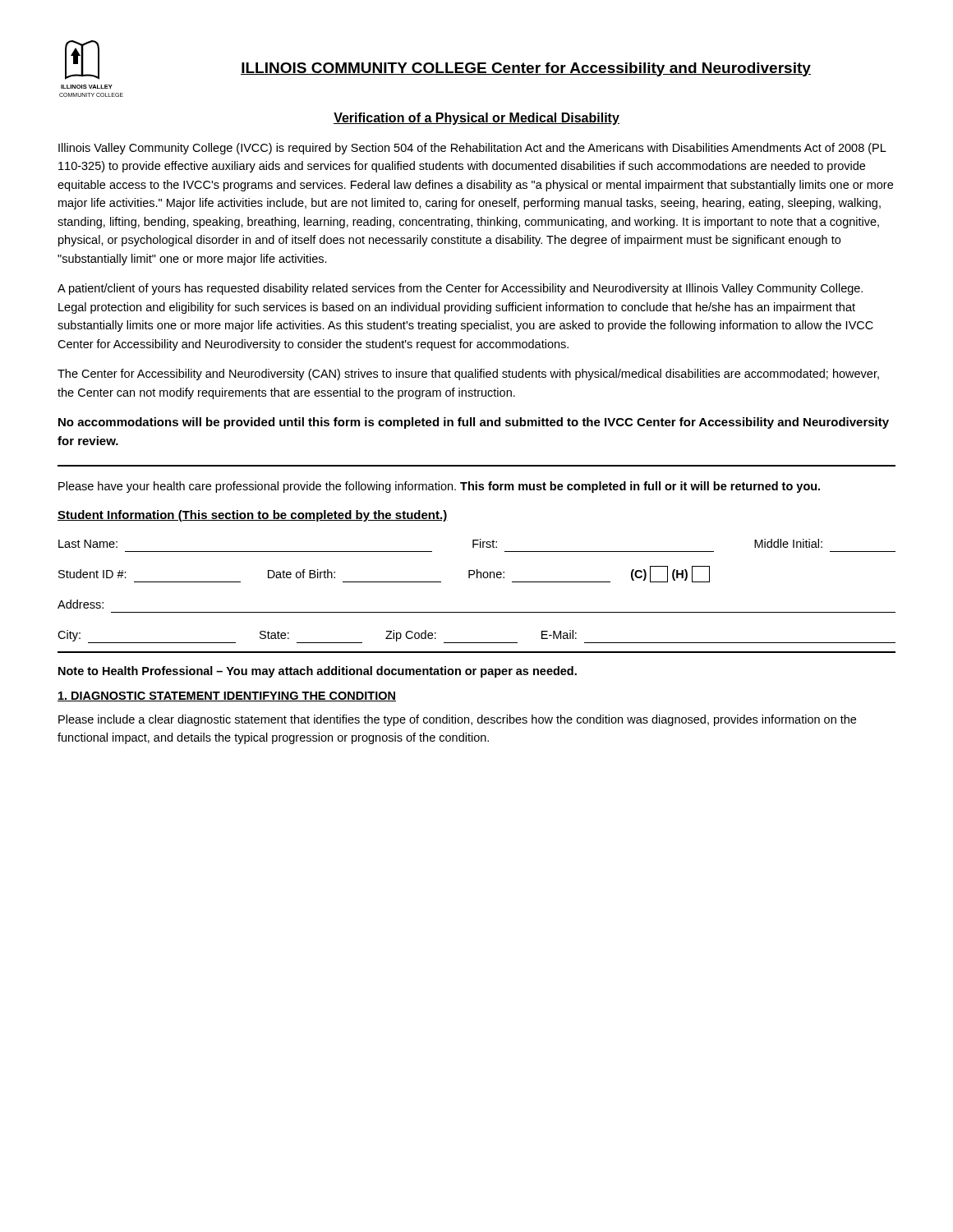The width and height of the screenshot is (953, 1232).
Task: Navigate to the text block starting "Please include a clear"
Action: [x=457, y=729]
